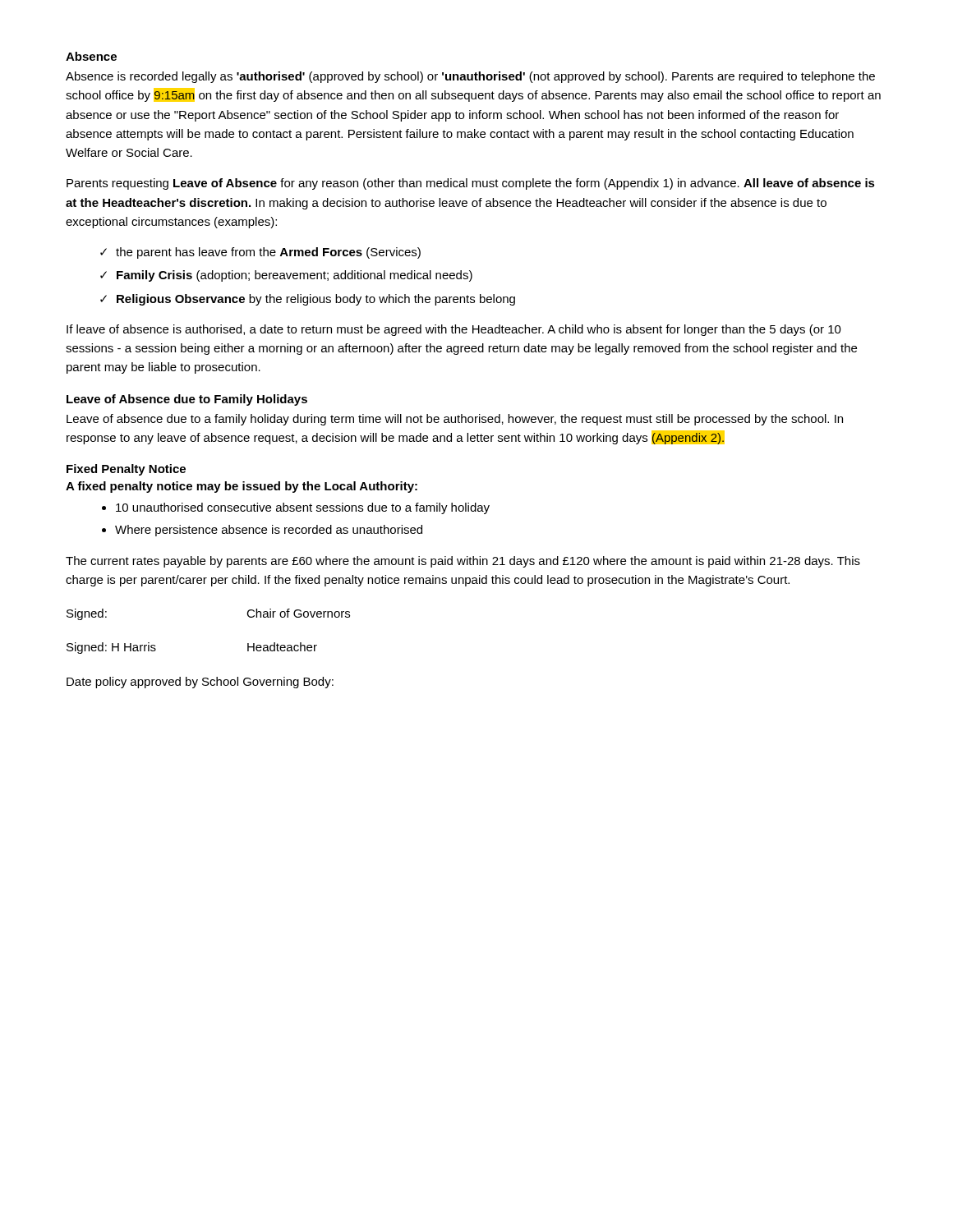Navigate to the region starting "If leave of absence is authorised, a date"
Viewport: 953px width, 1232px height.
pos(462,348)
